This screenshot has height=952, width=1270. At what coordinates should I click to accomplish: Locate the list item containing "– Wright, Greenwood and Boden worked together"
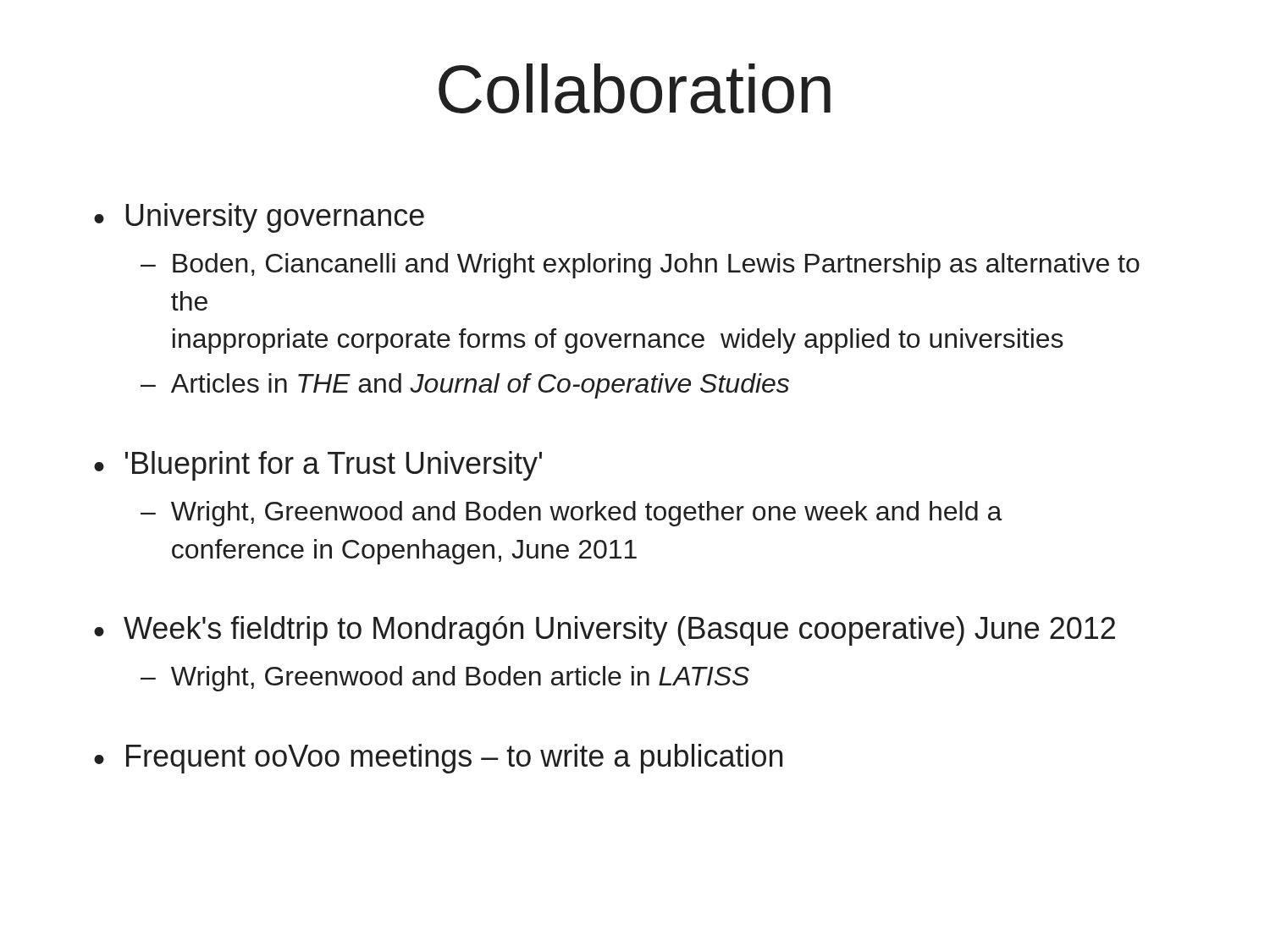(x=571, y=530)
